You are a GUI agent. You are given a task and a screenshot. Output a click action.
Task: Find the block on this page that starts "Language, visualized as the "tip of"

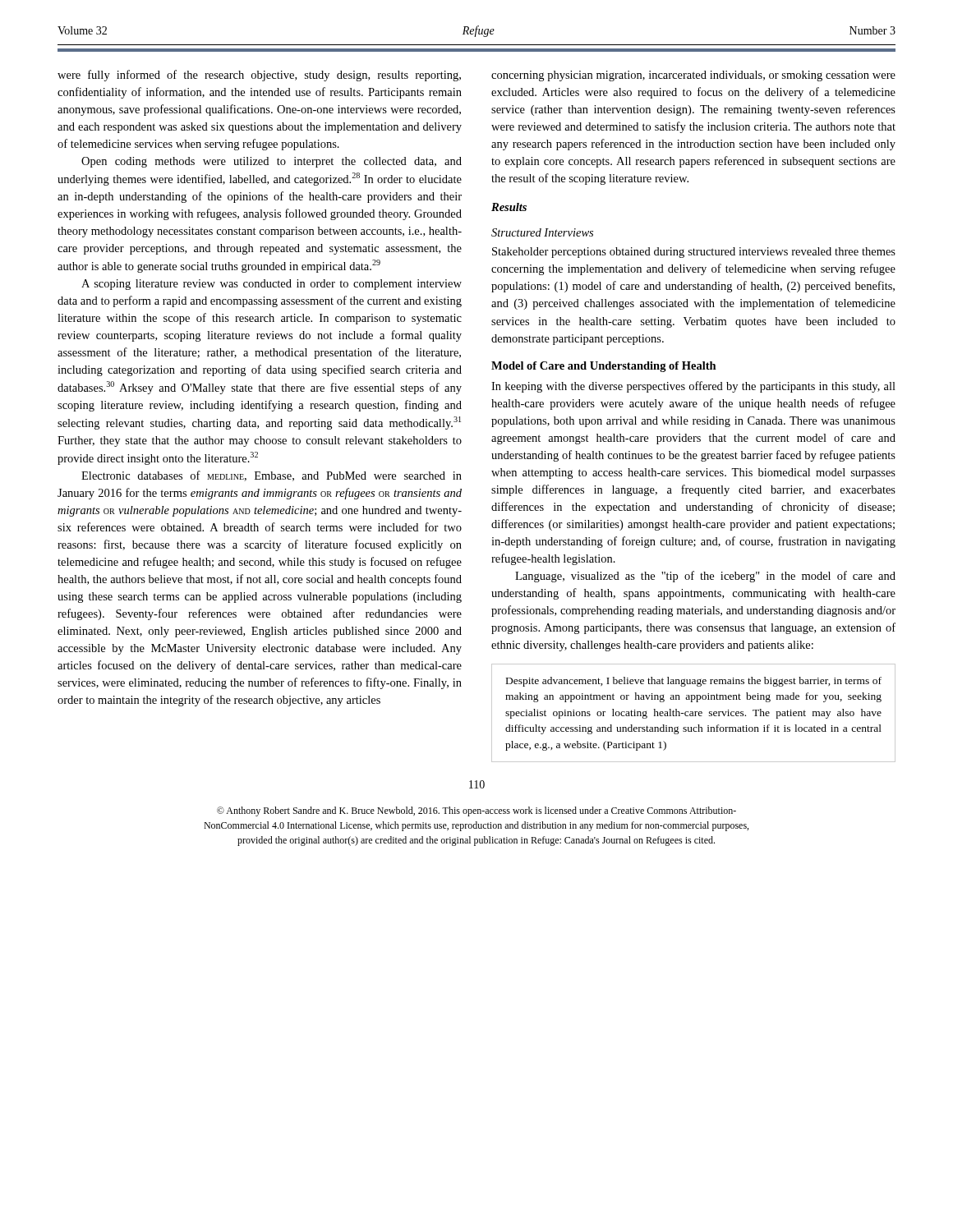693,610
